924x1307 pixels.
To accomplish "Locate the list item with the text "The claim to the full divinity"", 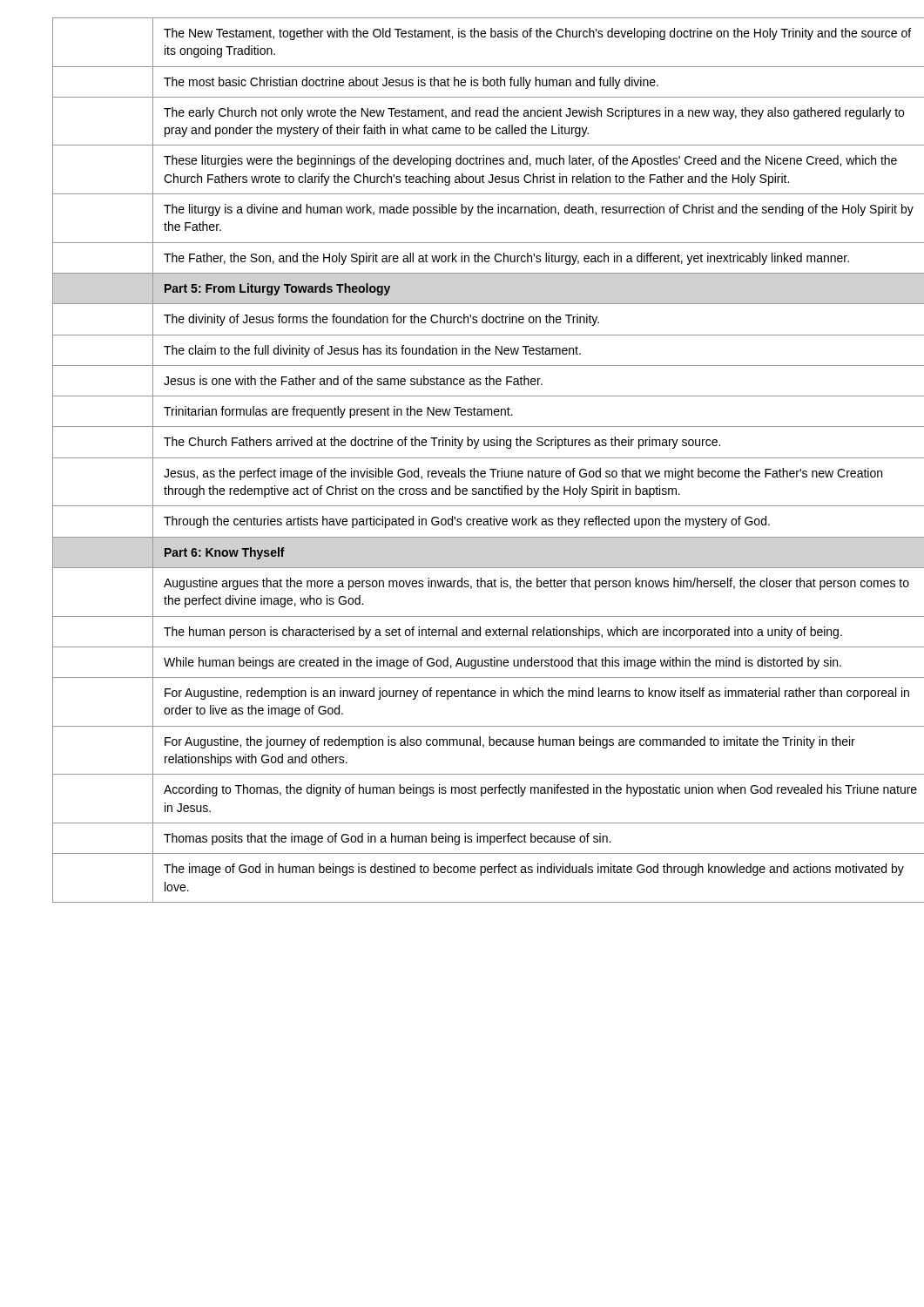I will tap(373, 350).
